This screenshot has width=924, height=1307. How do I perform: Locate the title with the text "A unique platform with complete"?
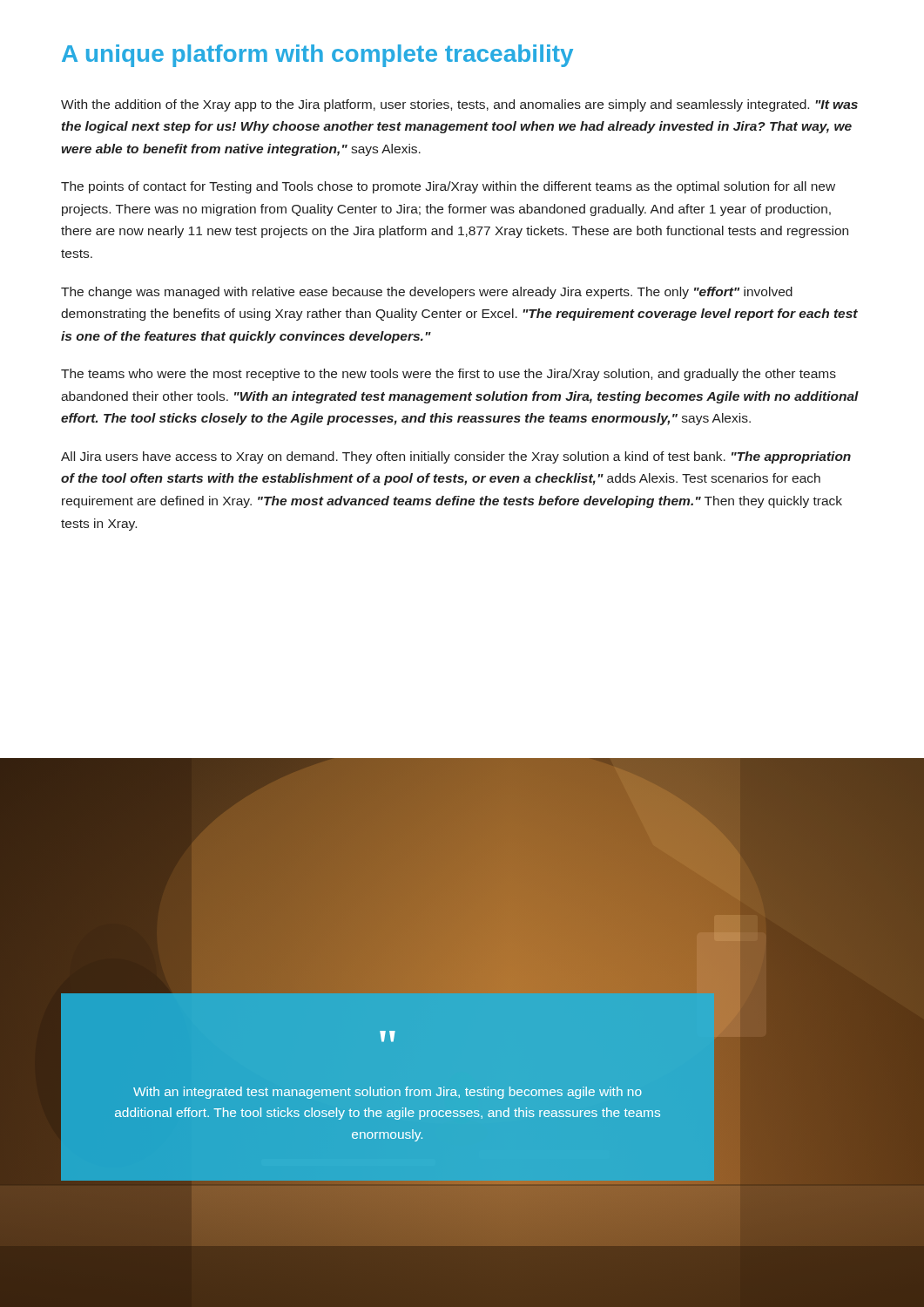point(462,54)
